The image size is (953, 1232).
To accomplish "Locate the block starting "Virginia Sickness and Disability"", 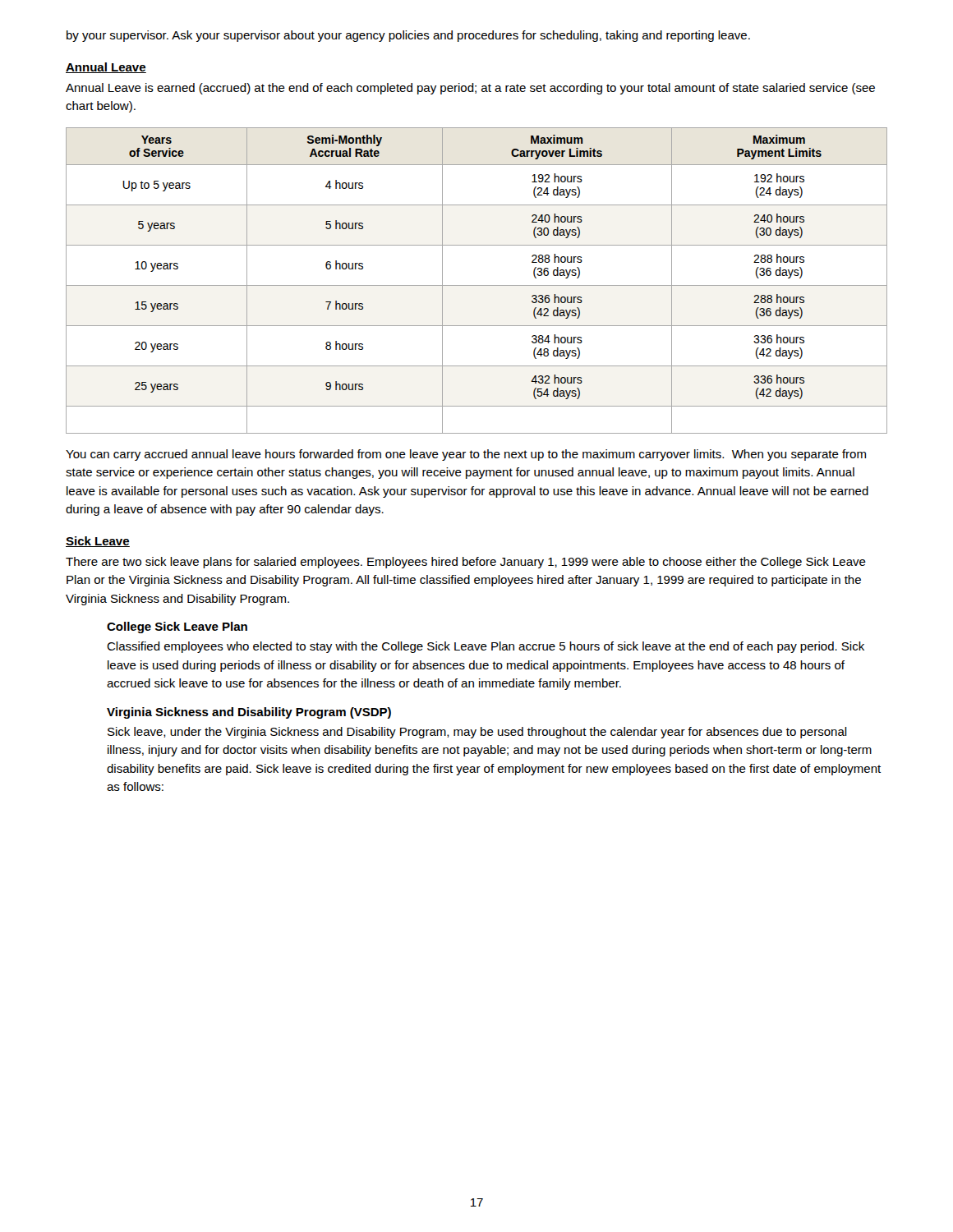I will (x=249, y=711).
